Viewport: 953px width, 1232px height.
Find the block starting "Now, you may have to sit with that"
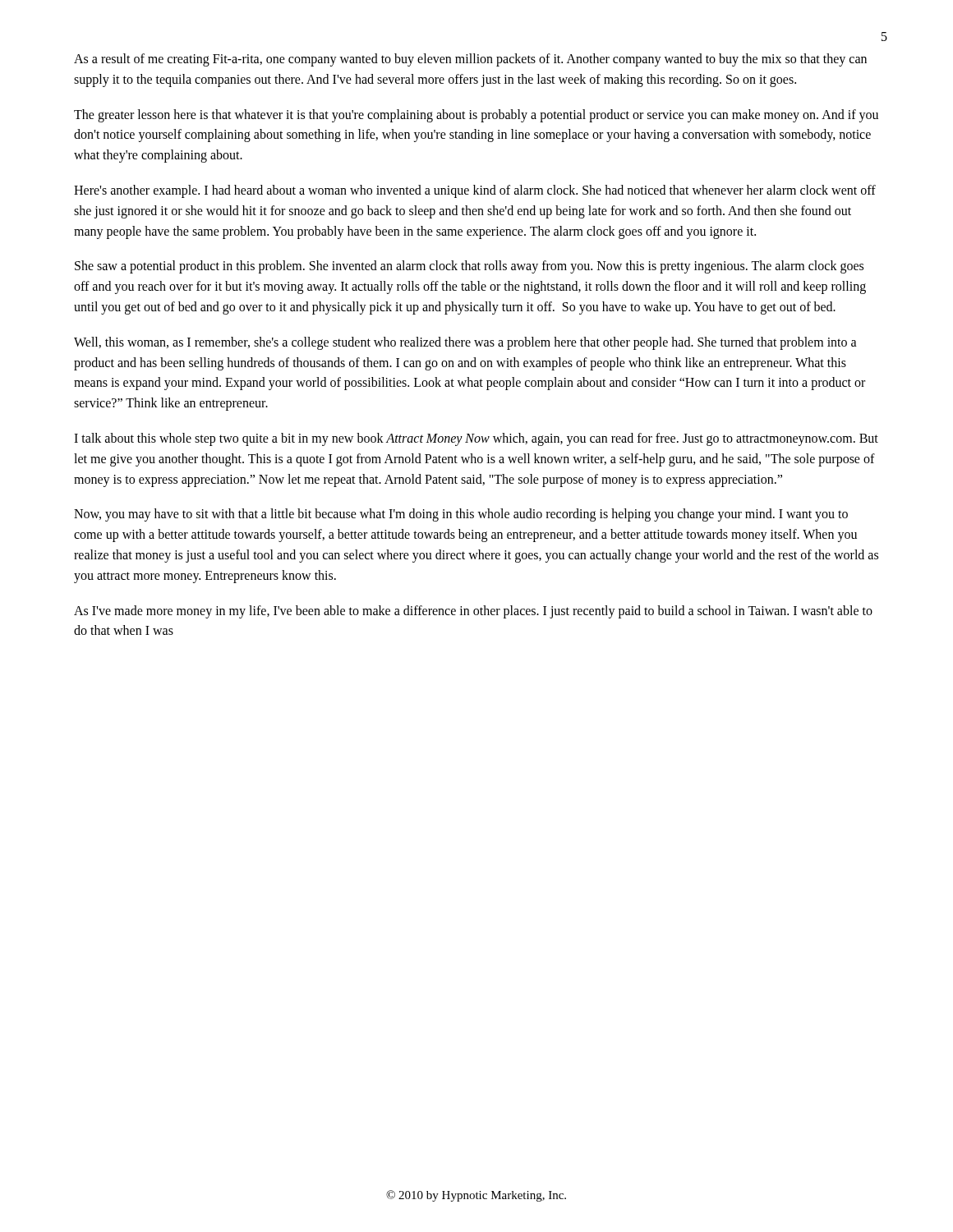click(476, 545)
